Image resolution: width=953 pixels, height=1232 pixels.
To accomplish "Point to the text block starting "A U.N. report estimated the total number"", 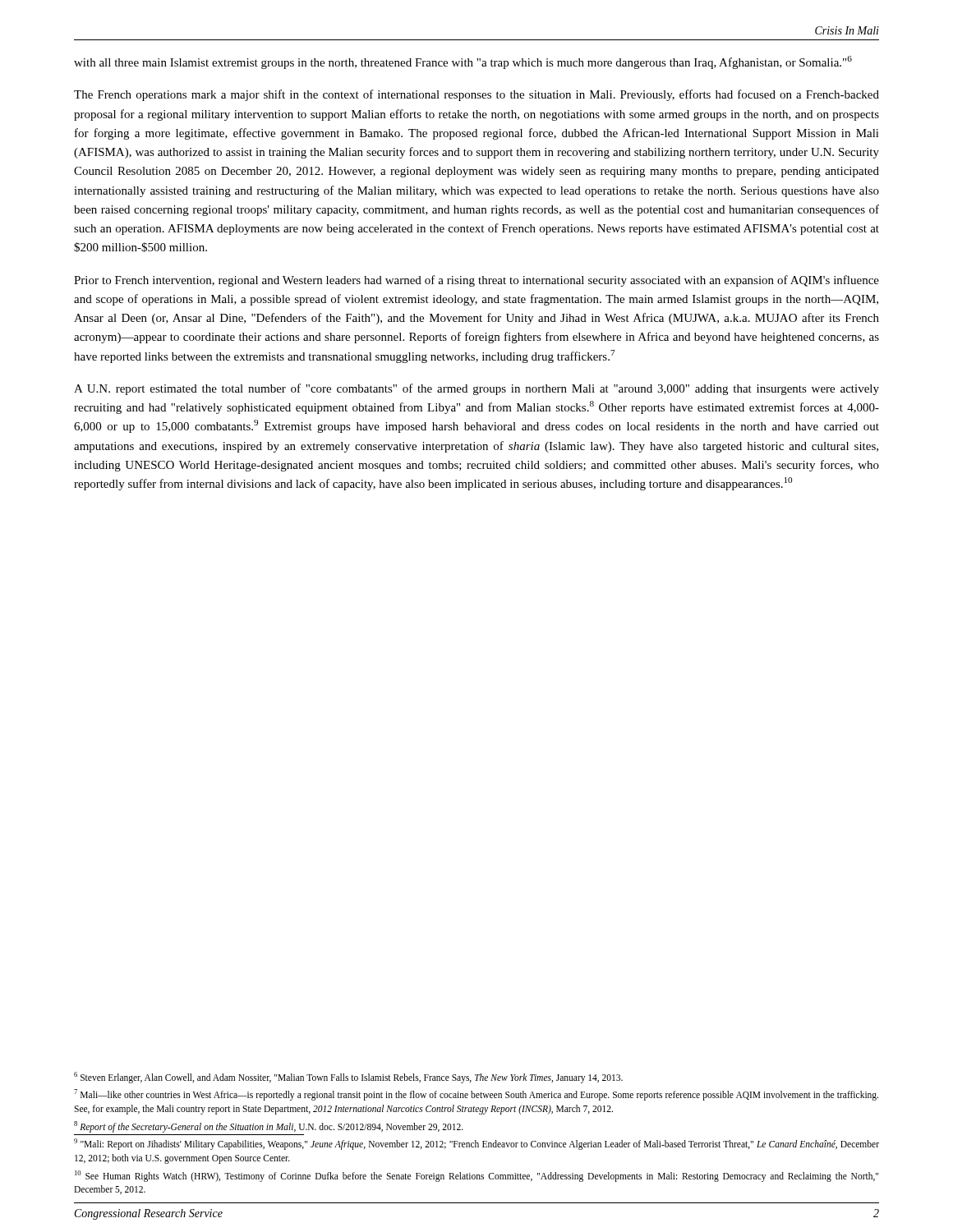I will click(x=476, y=436).
